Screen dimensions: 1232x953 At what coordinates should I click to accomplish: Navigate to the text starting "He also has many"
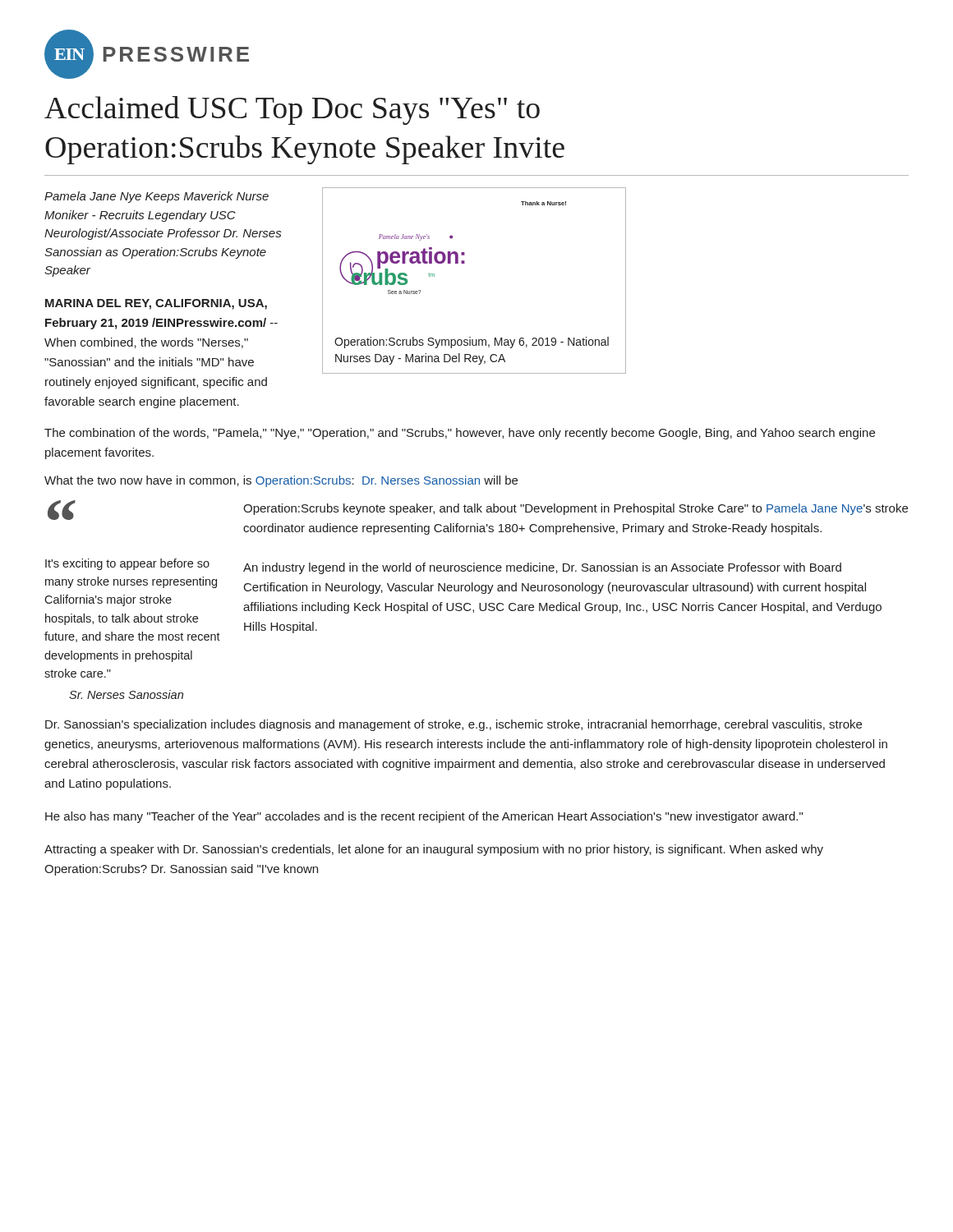tap(424, 816)
